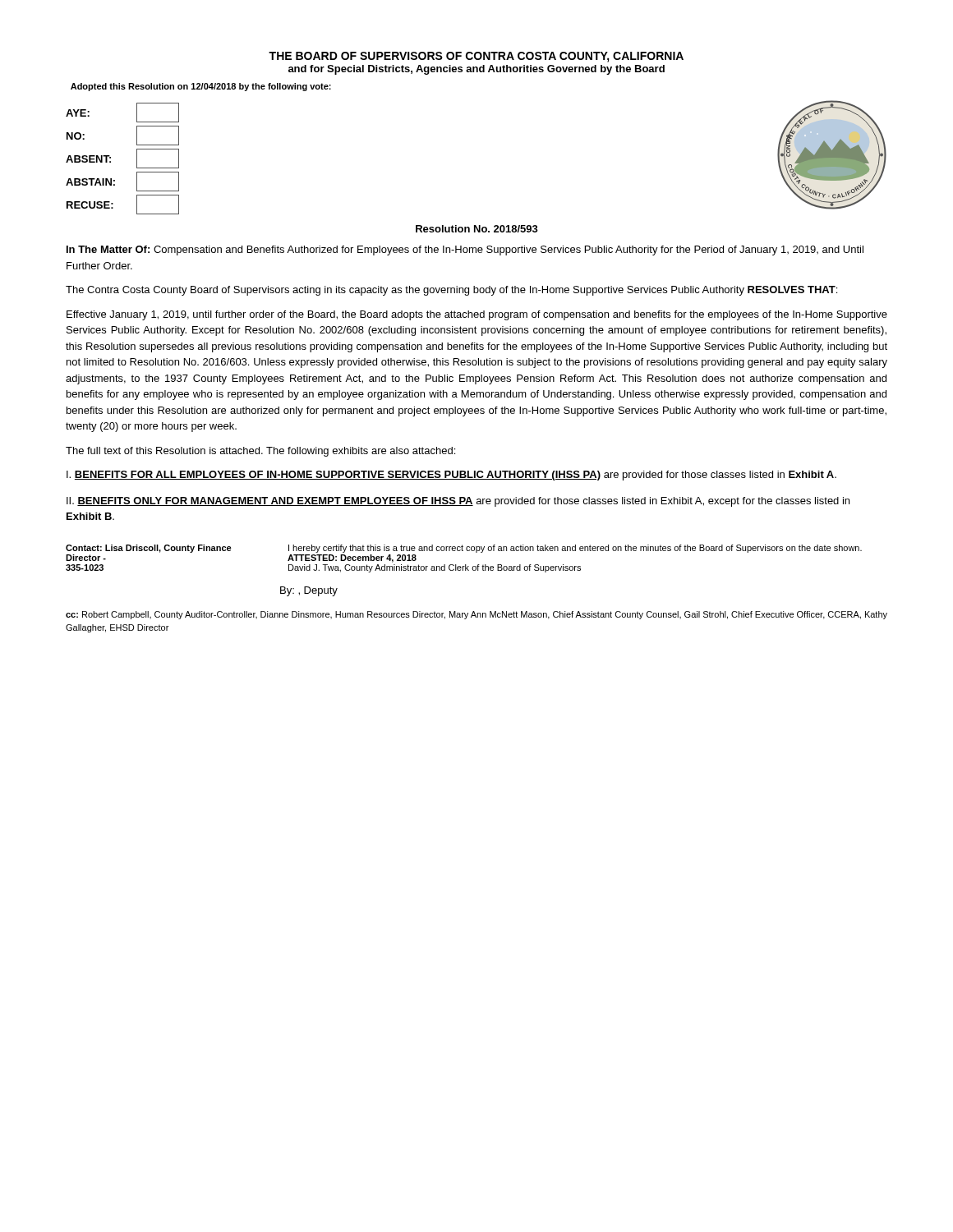Viewport: 953px width, 1232px height.
Task: Click the passage that begins "cc: Robert Campbell, County"
Action: coord(476,621)
